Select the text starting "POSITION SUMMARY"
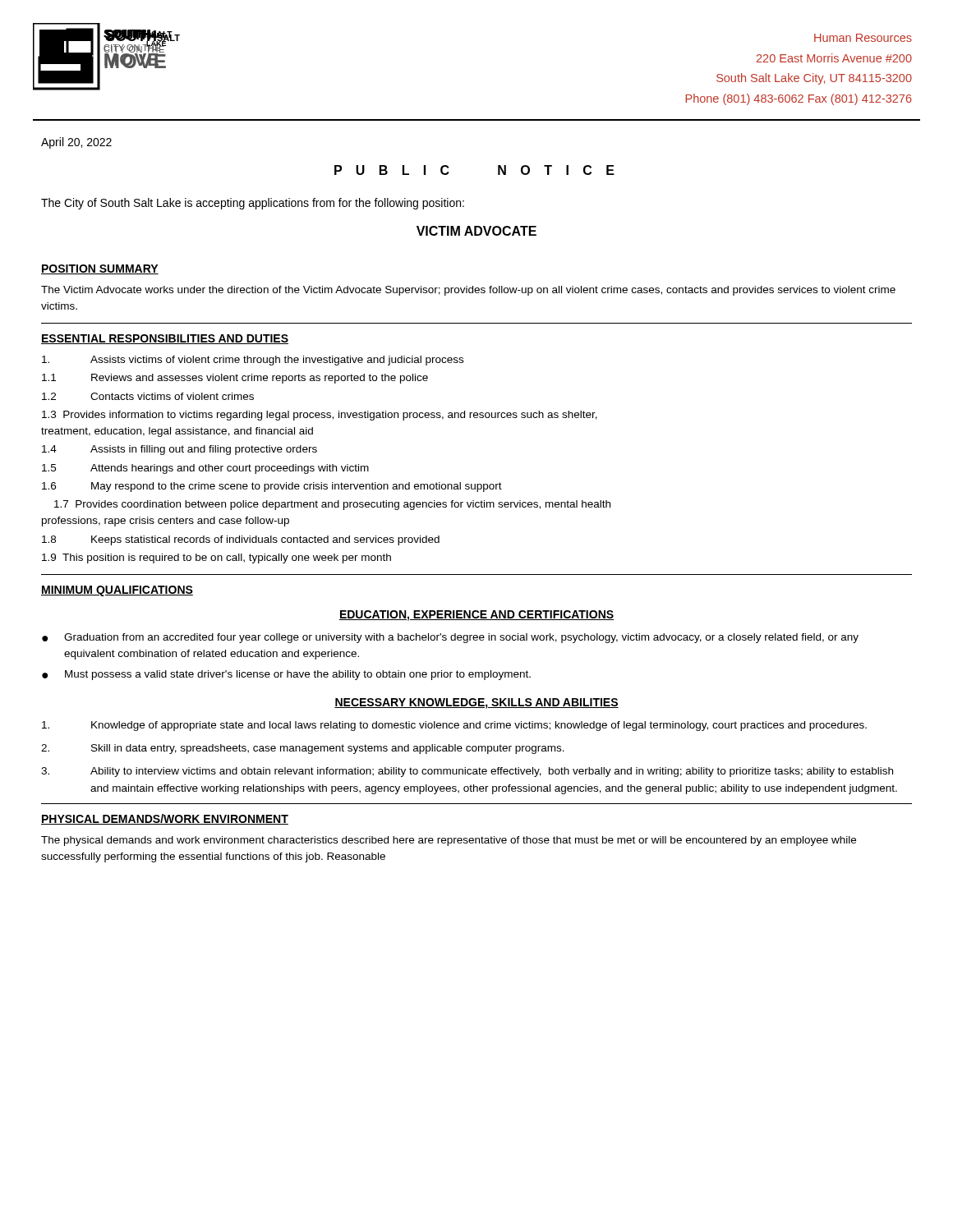 coord(100,268)
